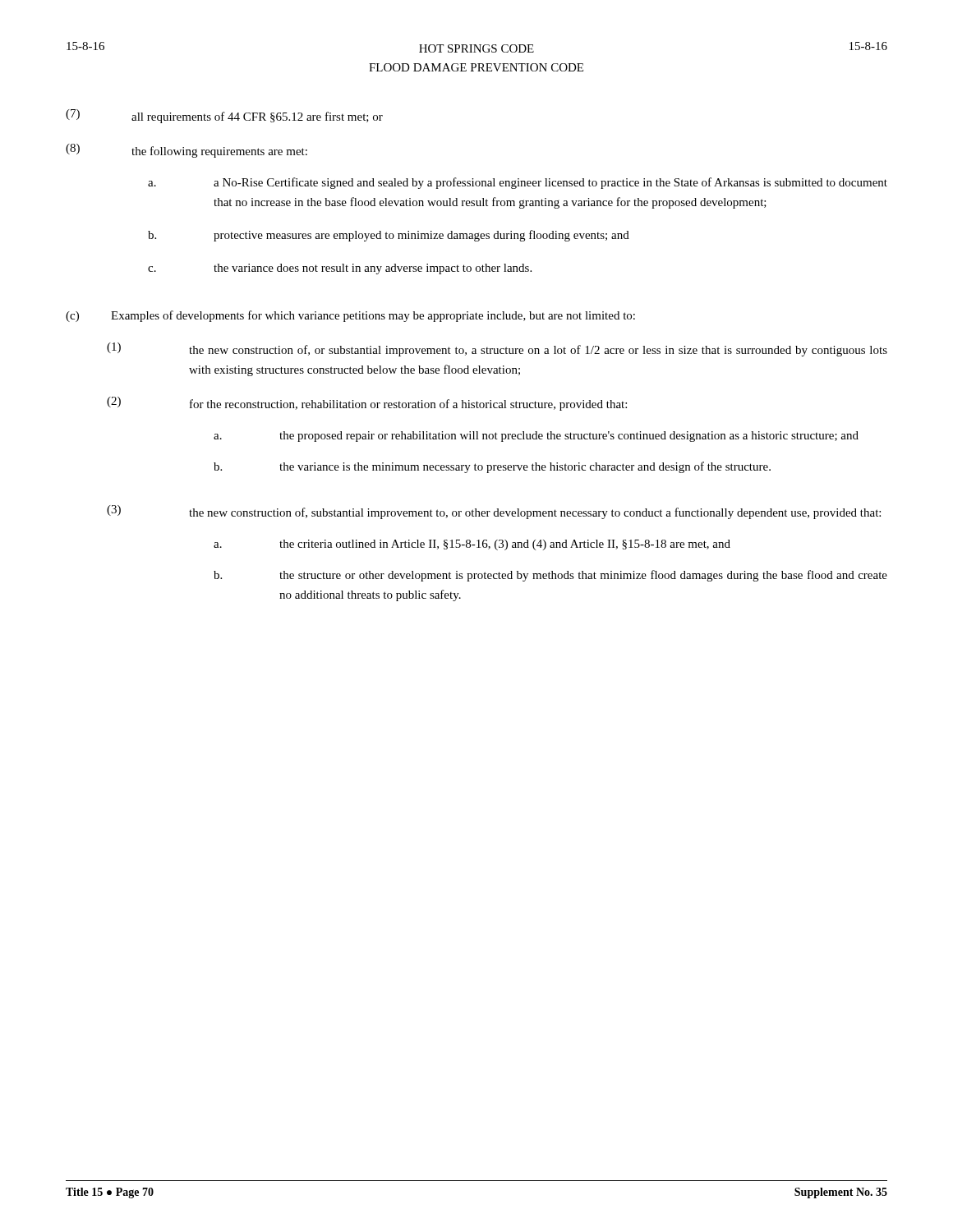Locate the block starting "b. the structure"
Viewport: 953px width, 1232px height.
click(538, 585)
